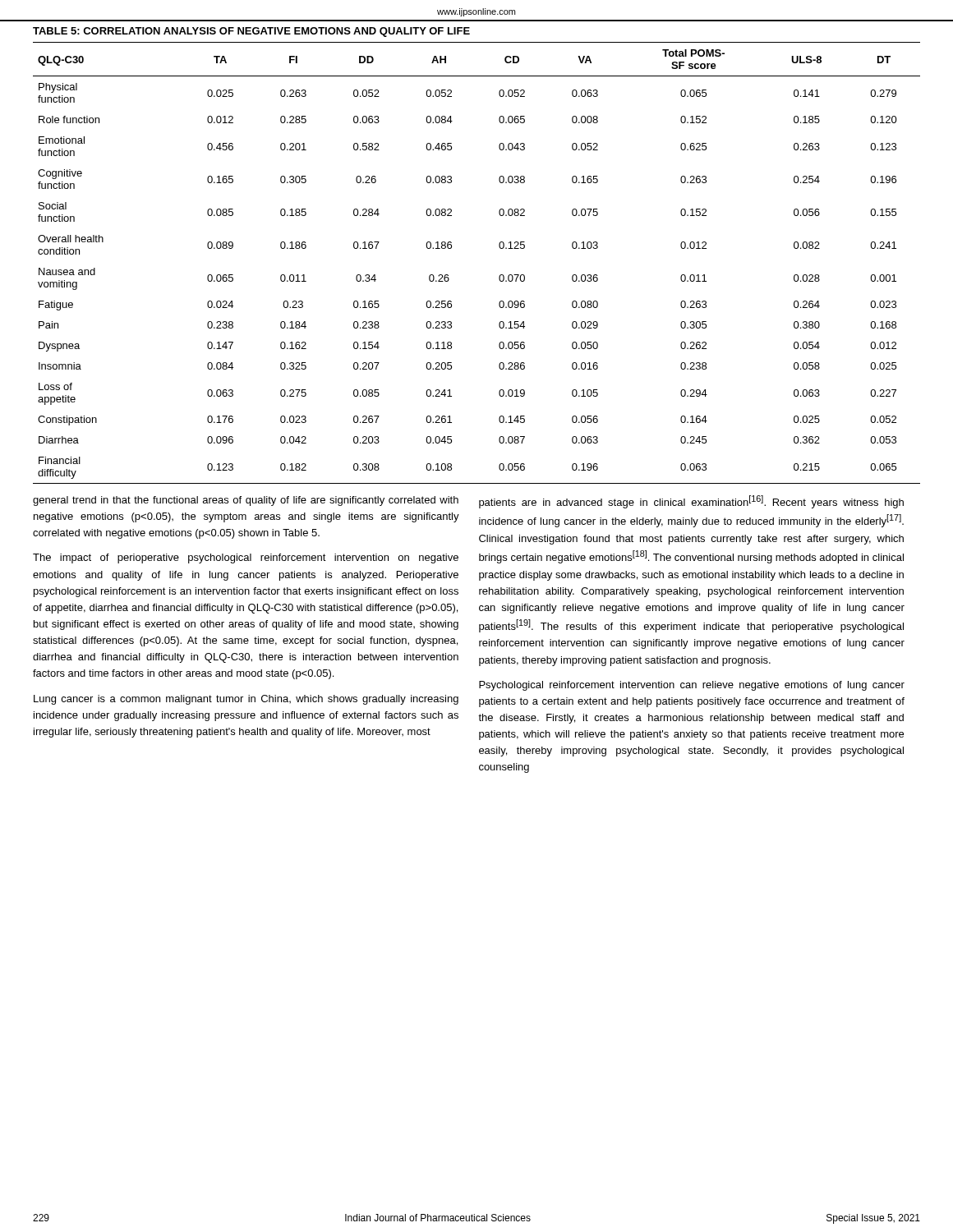Select the text block that says "general trend in that"
This screenshot has width=953, height=1232.
[246, 616]
